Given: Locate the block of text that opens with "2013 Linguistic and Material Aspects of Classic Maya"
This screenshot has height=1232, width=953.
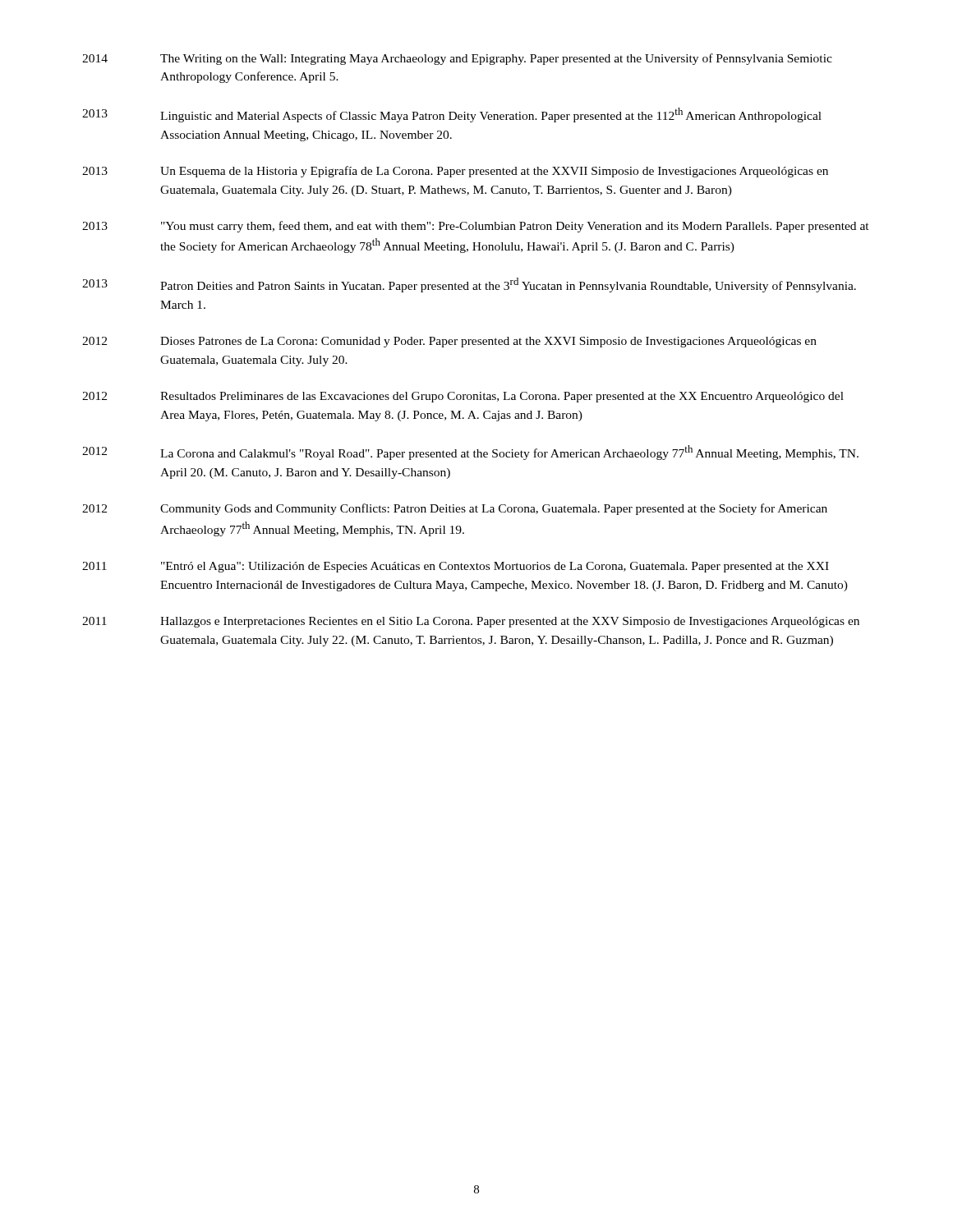Looking at the screenshot, I should [x=476, y=124].
